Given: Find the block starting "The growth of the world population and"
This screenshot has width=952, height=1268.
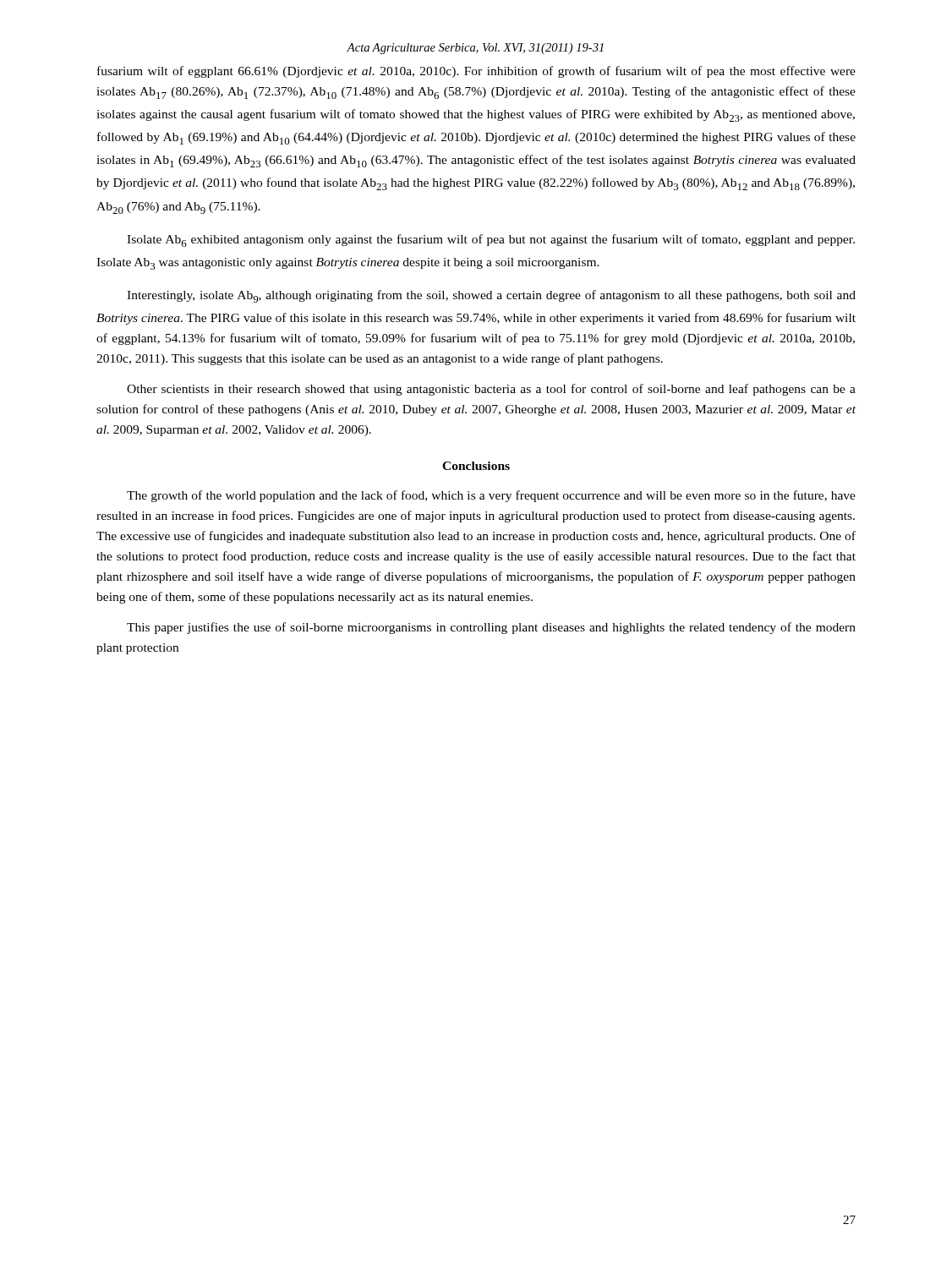Looking at the screenshot, I should click(476, 546).
